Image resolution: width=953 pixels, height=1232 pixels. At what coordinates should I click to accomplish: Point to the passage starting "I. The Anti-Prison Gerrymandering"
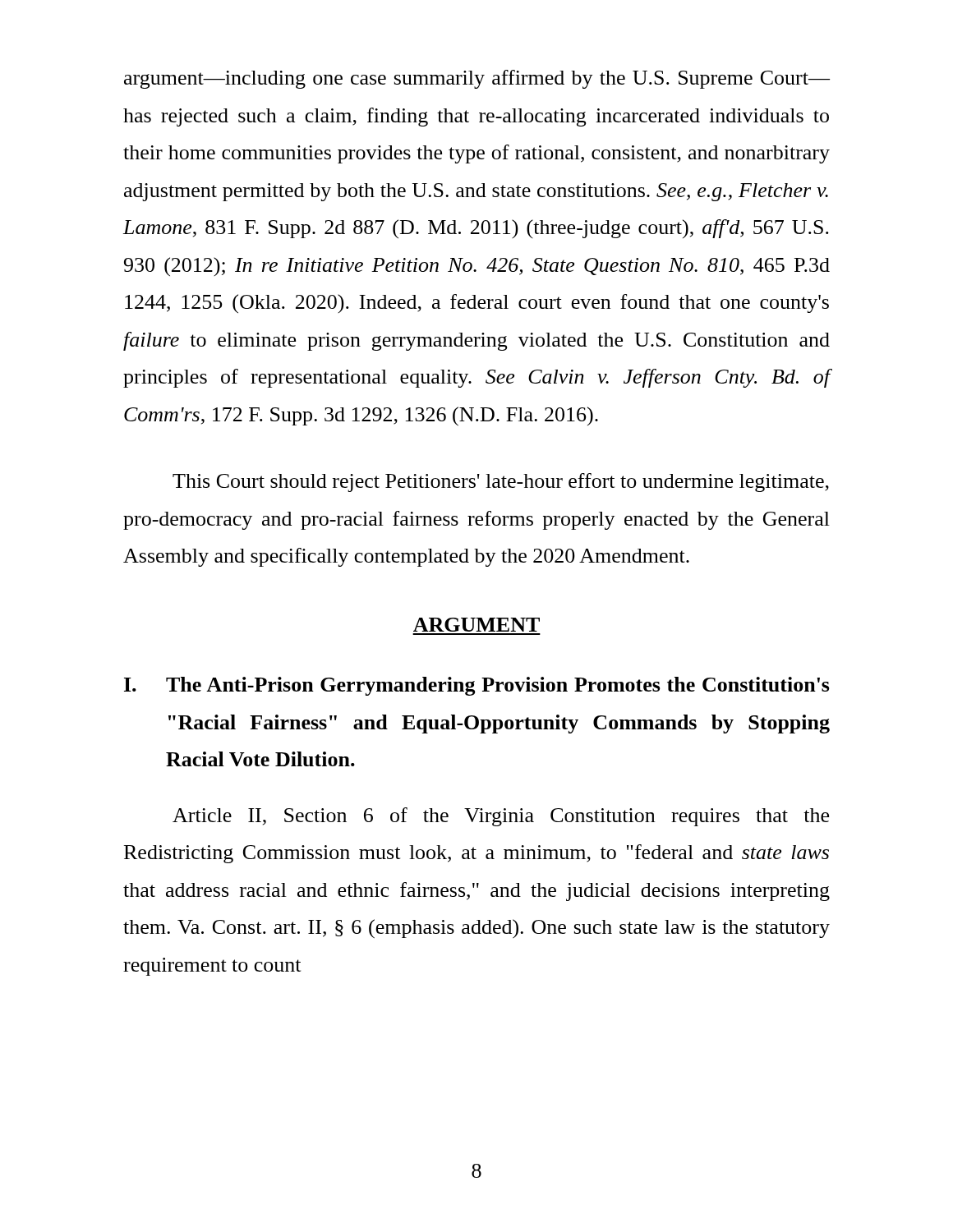pyautogui.click(x=476, y=722)
